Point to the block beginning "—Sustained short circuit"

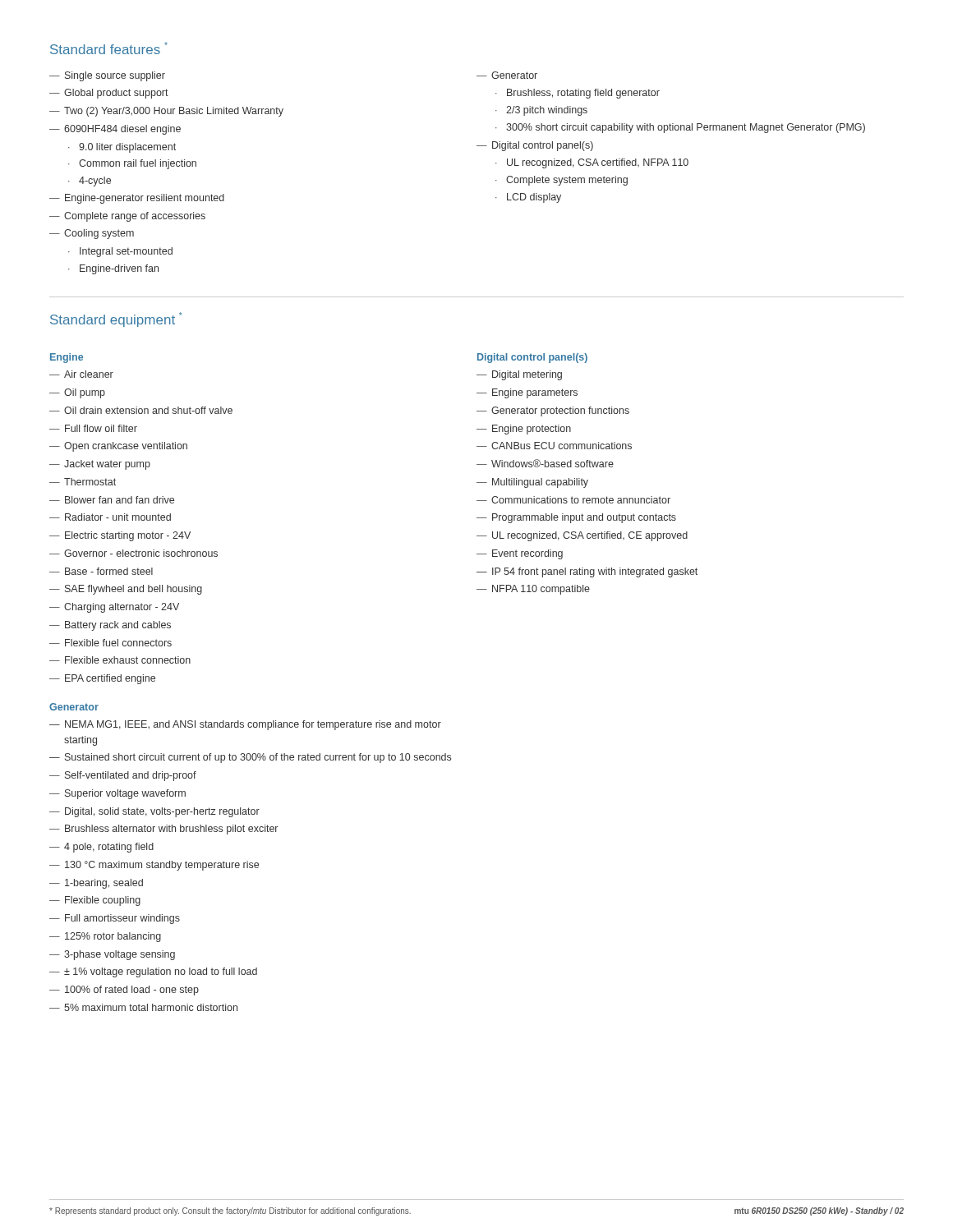254,758
